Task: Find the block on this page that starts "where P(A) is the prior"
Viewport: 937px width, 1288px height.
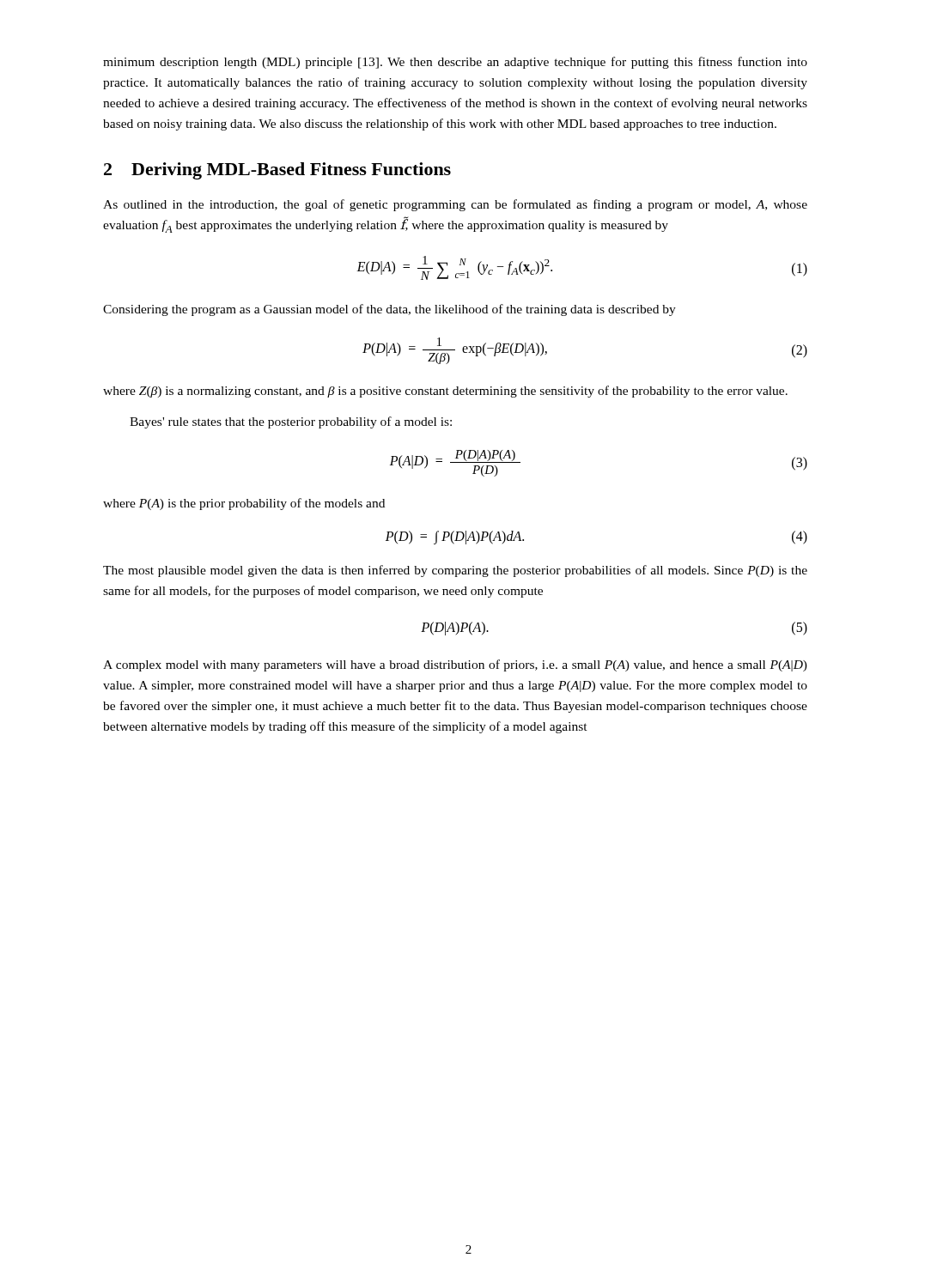Action: click(244, 504)
